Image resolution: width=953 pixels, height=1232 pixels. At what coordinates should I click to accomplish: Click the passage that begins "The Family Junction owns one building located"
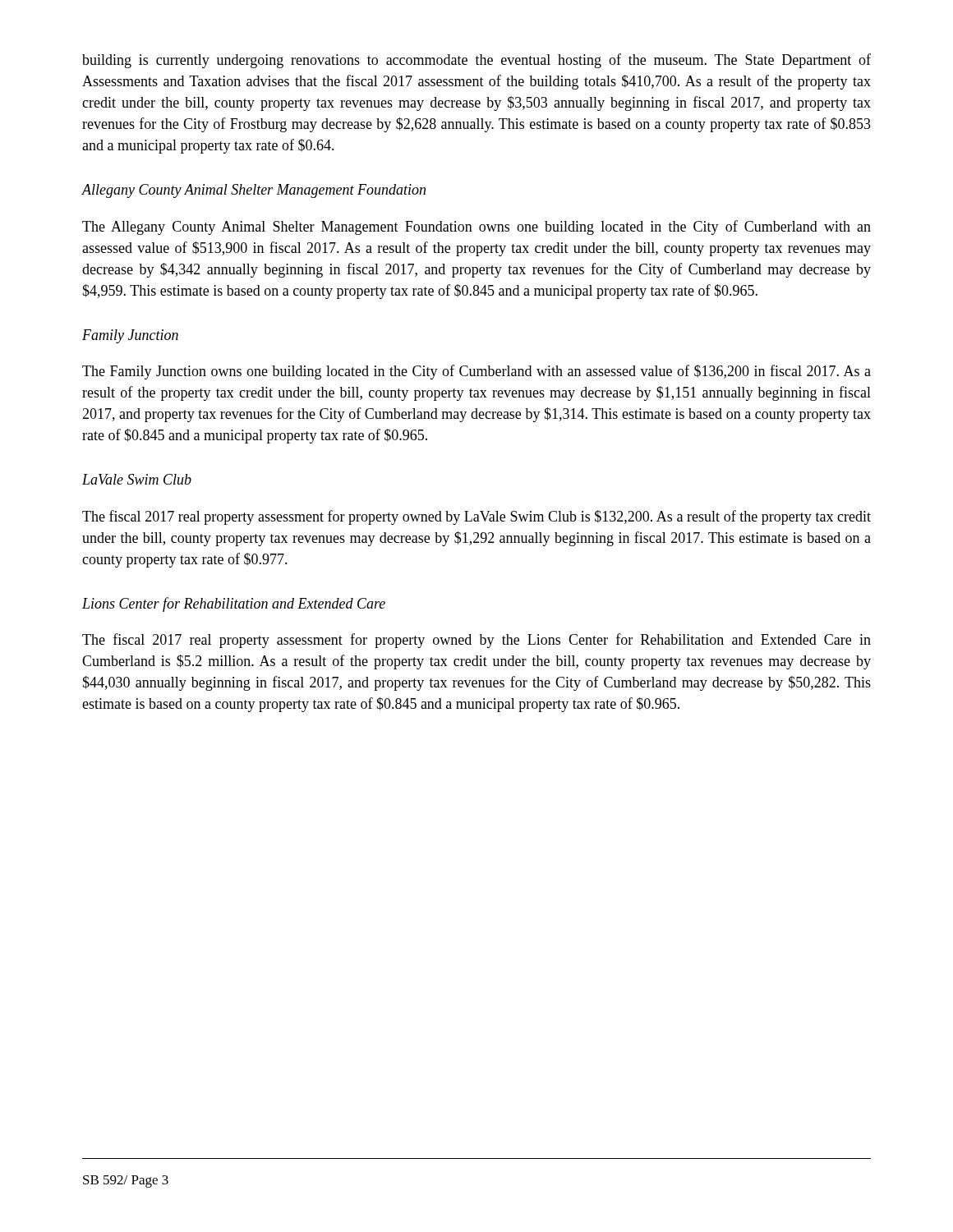[x=476, y=403]
